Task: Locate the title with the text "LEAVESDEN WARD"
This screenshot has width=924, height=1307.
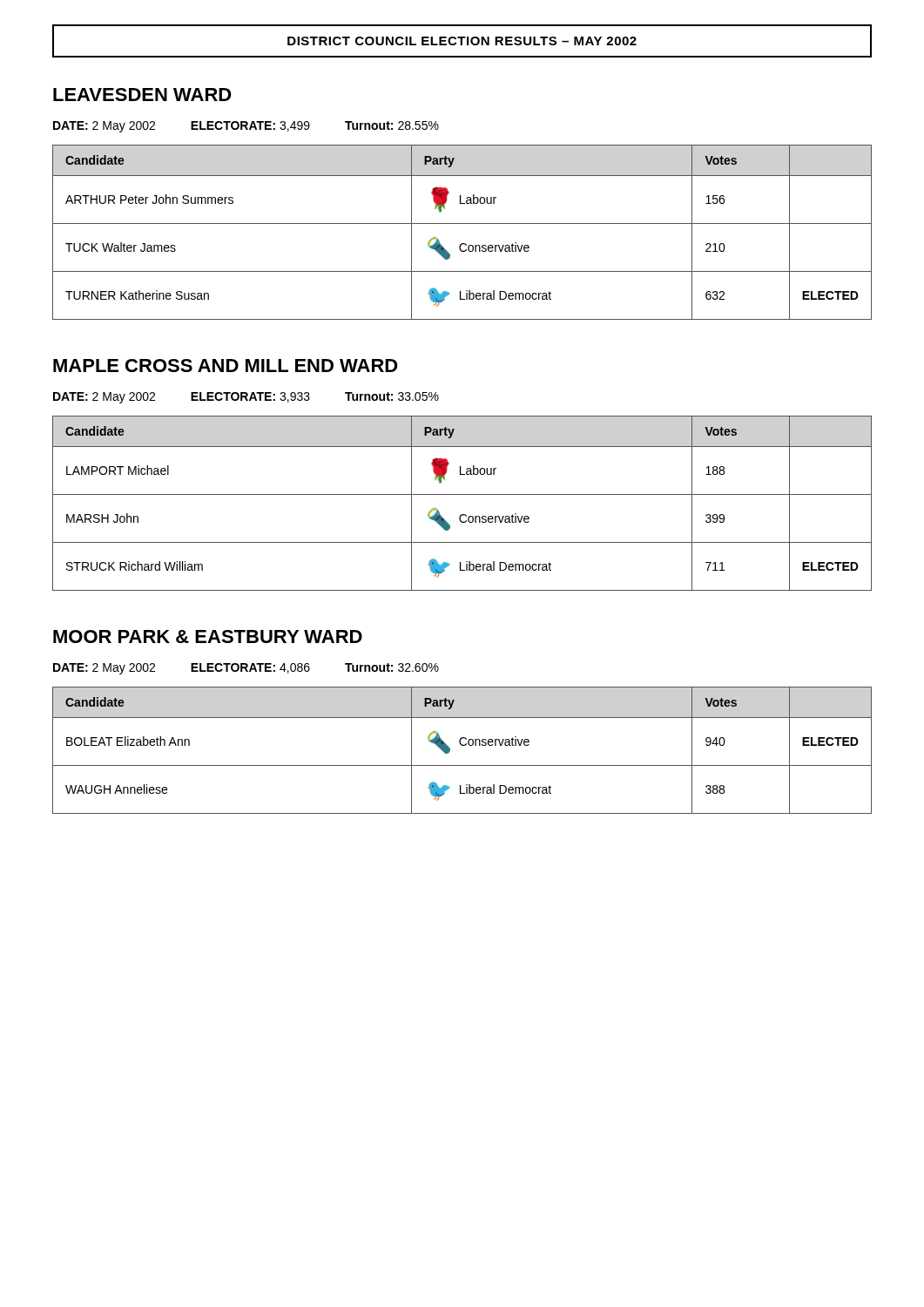Action: (x=142, y=95)
